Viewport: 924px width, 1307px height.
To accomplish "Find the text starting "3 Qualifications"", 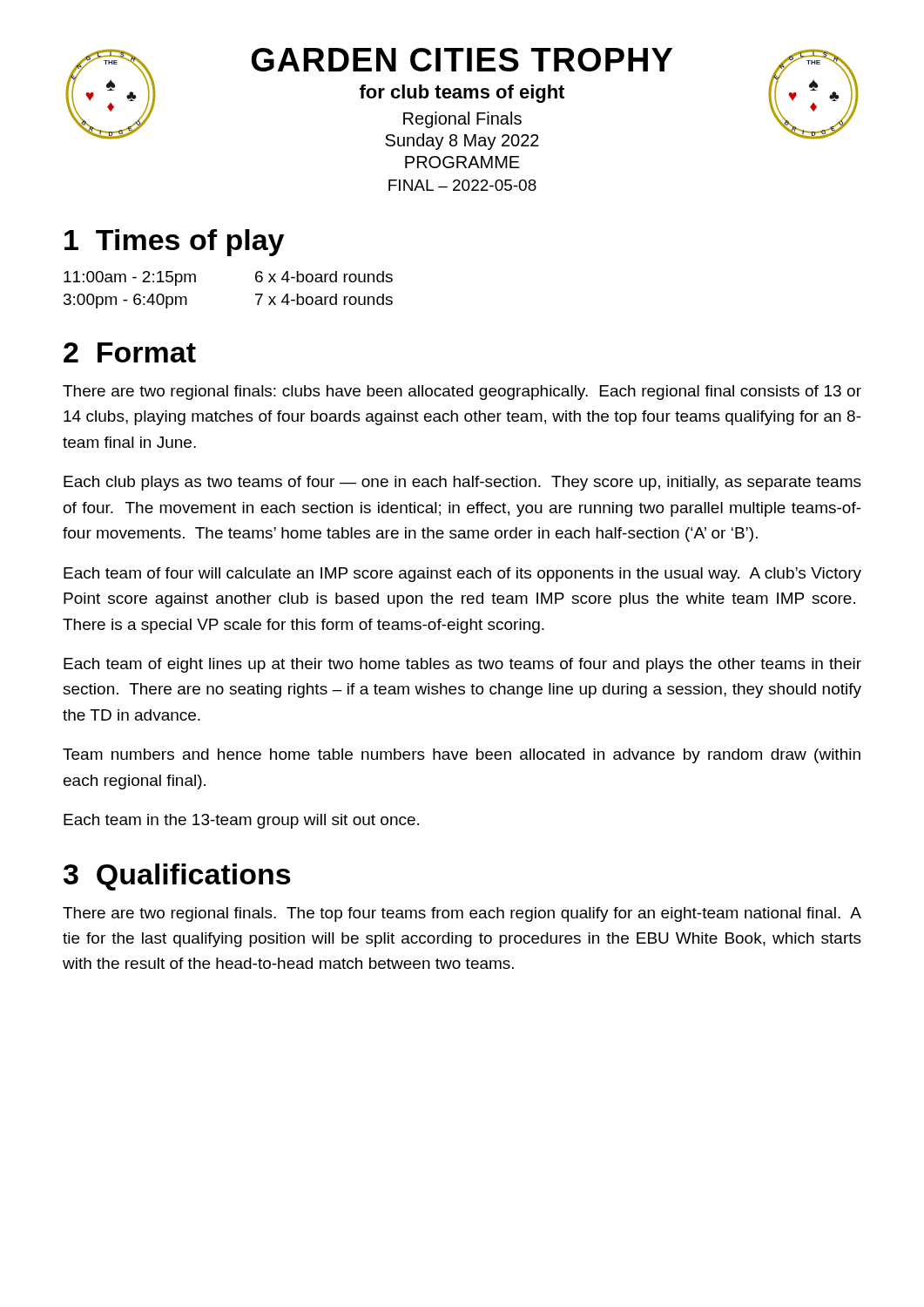I will point(177,874).
